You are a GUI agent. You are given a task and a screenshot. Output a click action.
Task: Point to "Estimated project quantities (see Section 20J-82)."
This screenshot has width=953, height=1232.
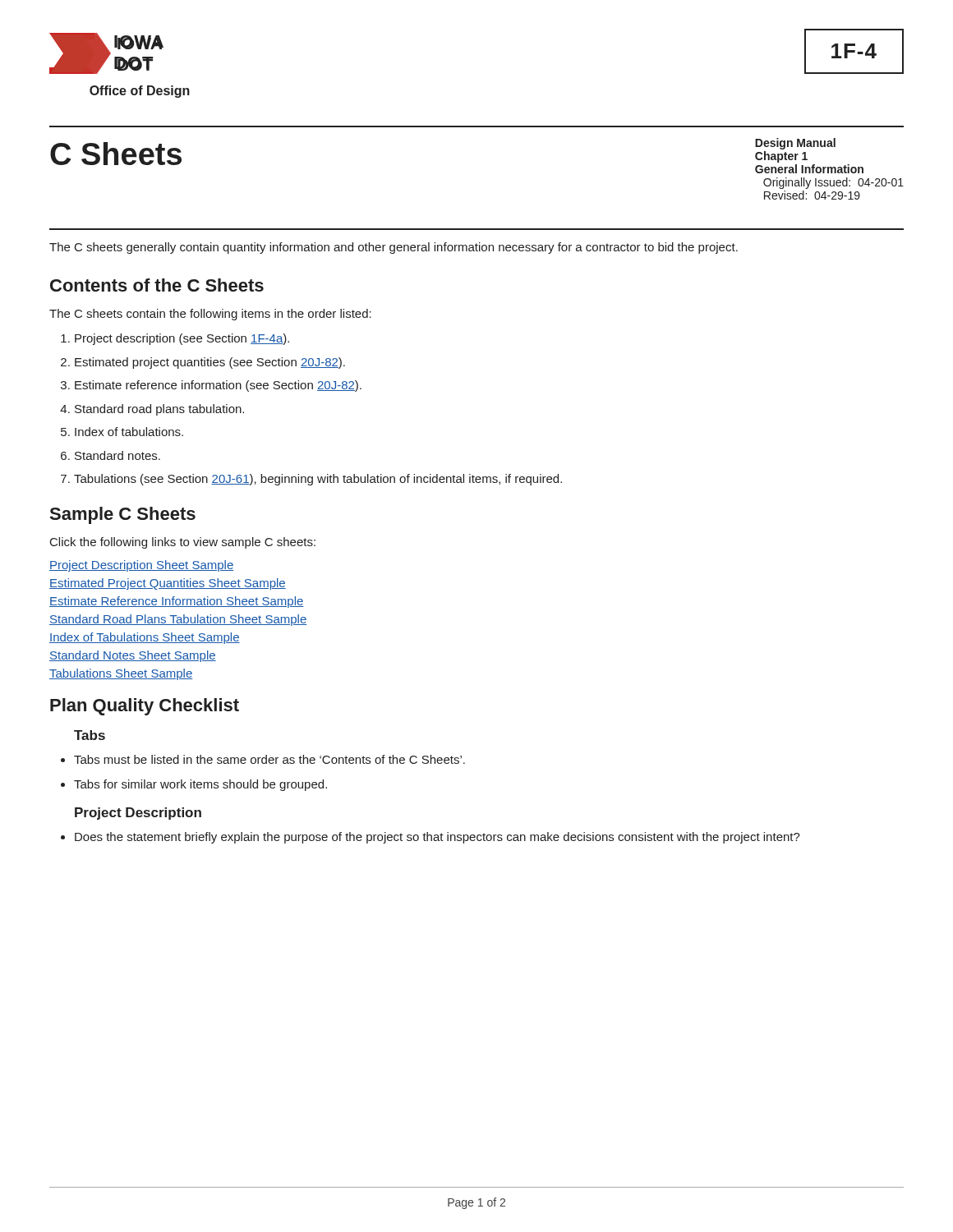[x=210, y=361]
